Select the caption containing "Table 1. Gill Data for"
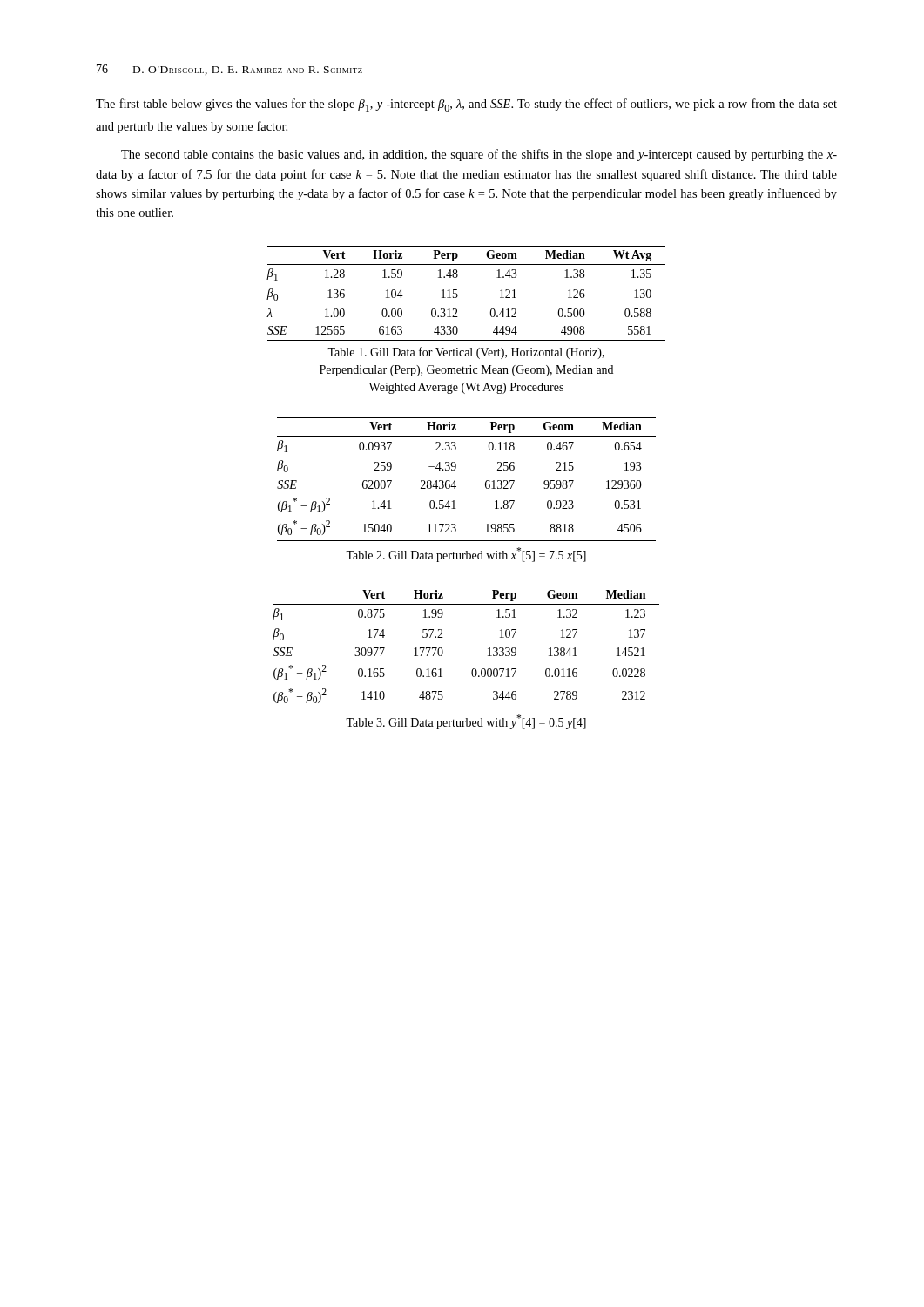Image resolution: width=924 pixels, height=1307 pixels. coord(466,370)
